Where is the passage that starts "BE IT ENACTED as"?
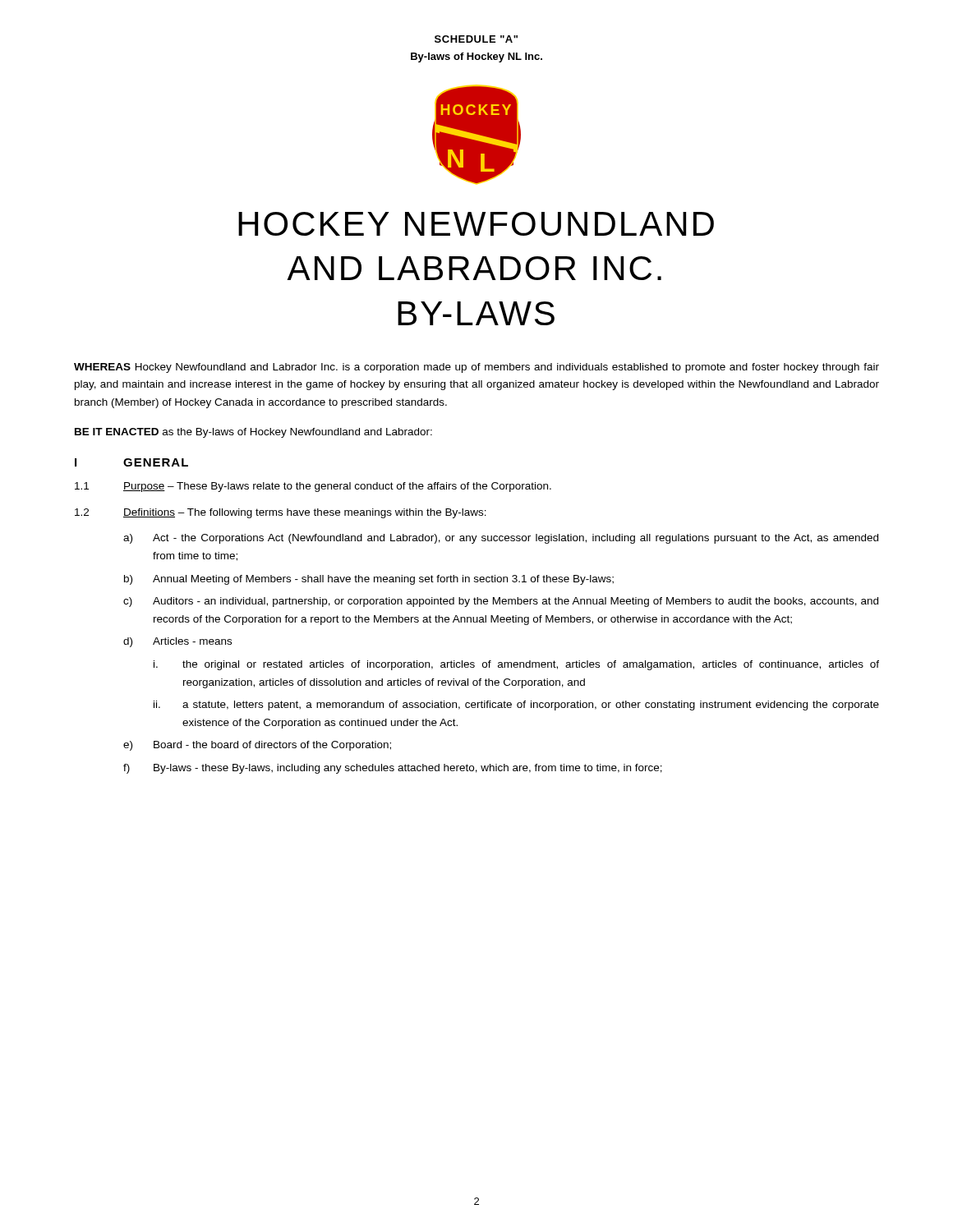 (x=253, y=431)
